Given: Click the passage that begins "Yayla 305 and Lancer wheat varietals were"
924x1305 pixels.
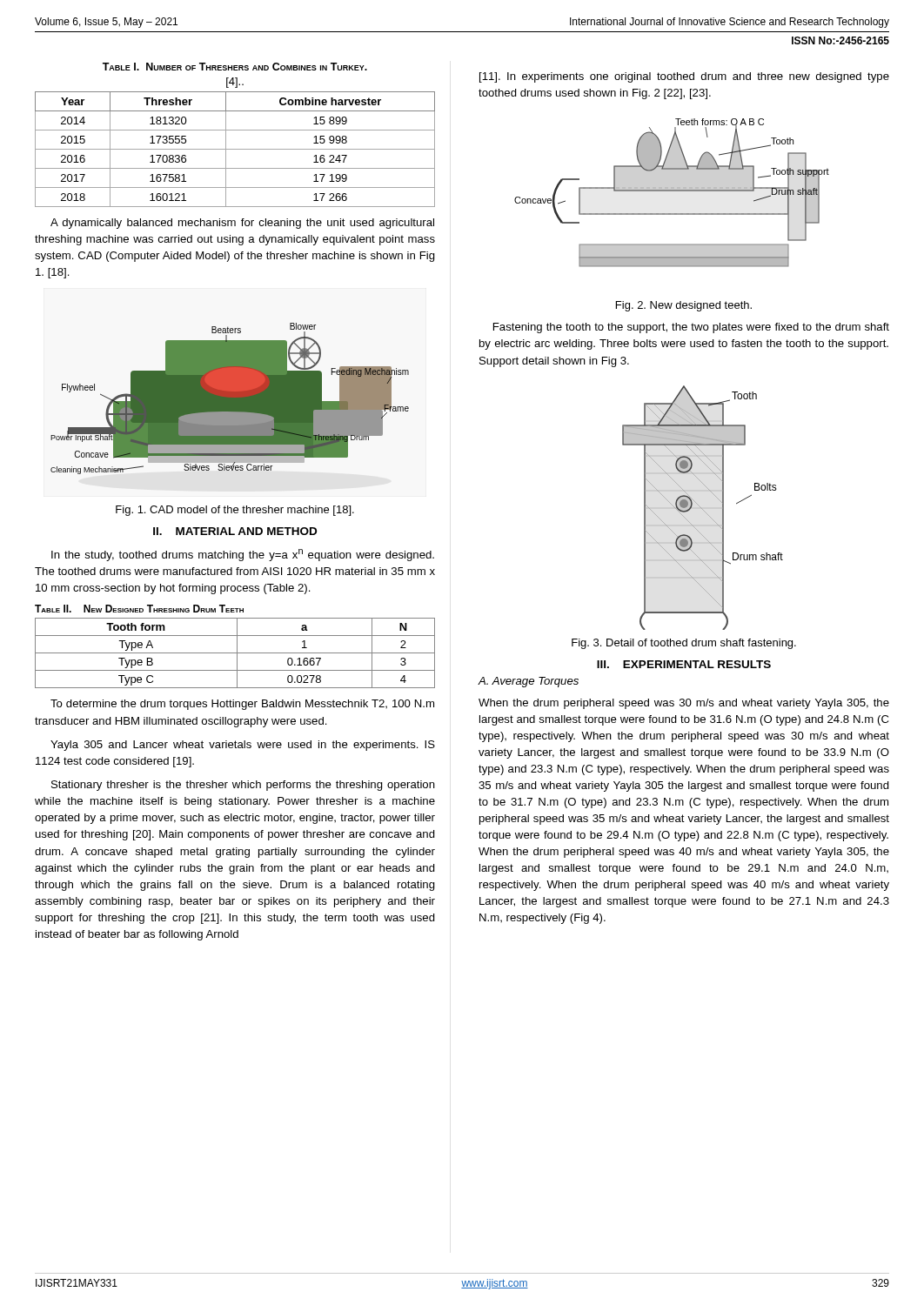Looking at the screenshot, I should pyautogui.click(x=235, y=752).
